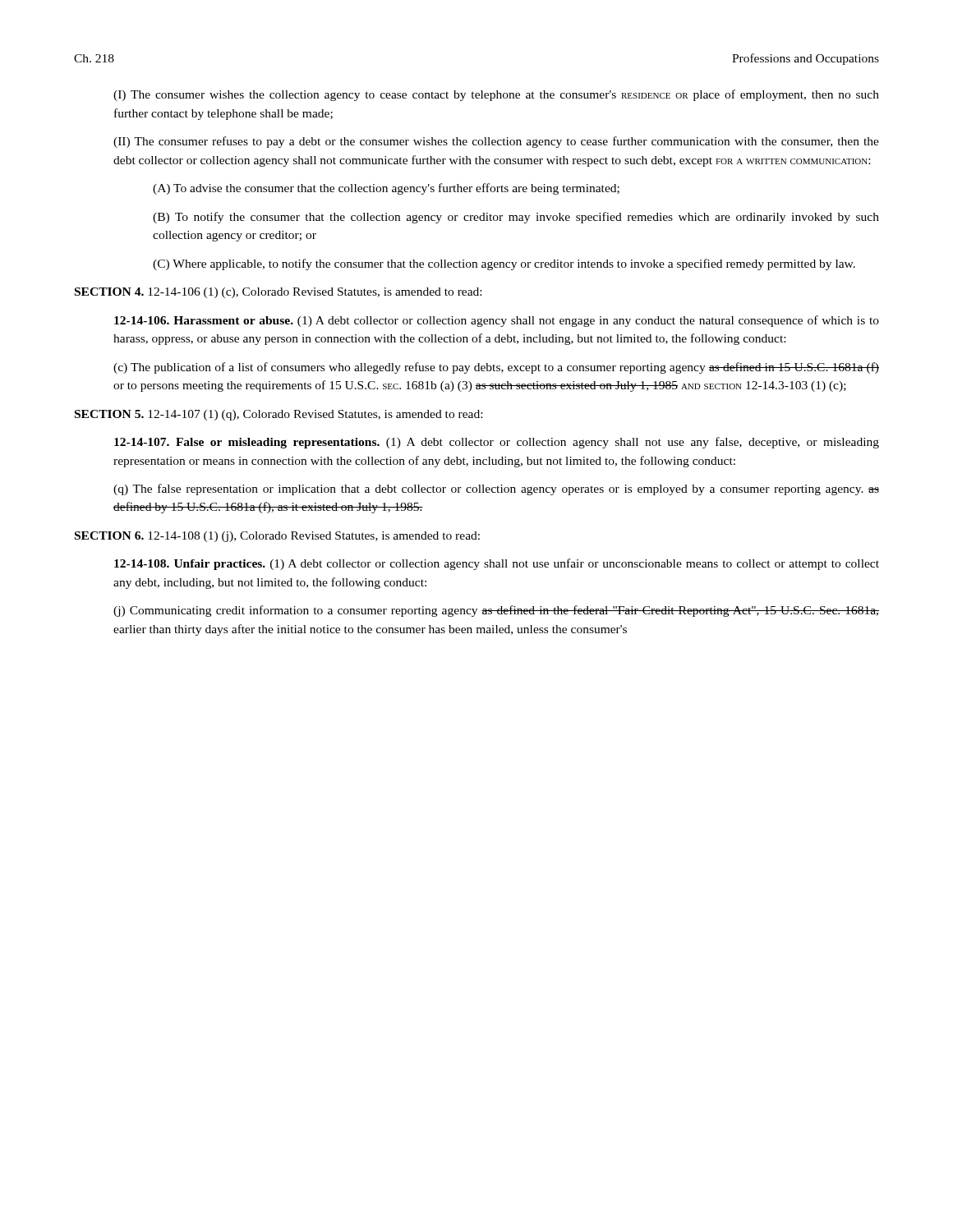Select the text block with the text "12-14-106. Harassment or abuse. (1) A debt"

coord(496,329)
